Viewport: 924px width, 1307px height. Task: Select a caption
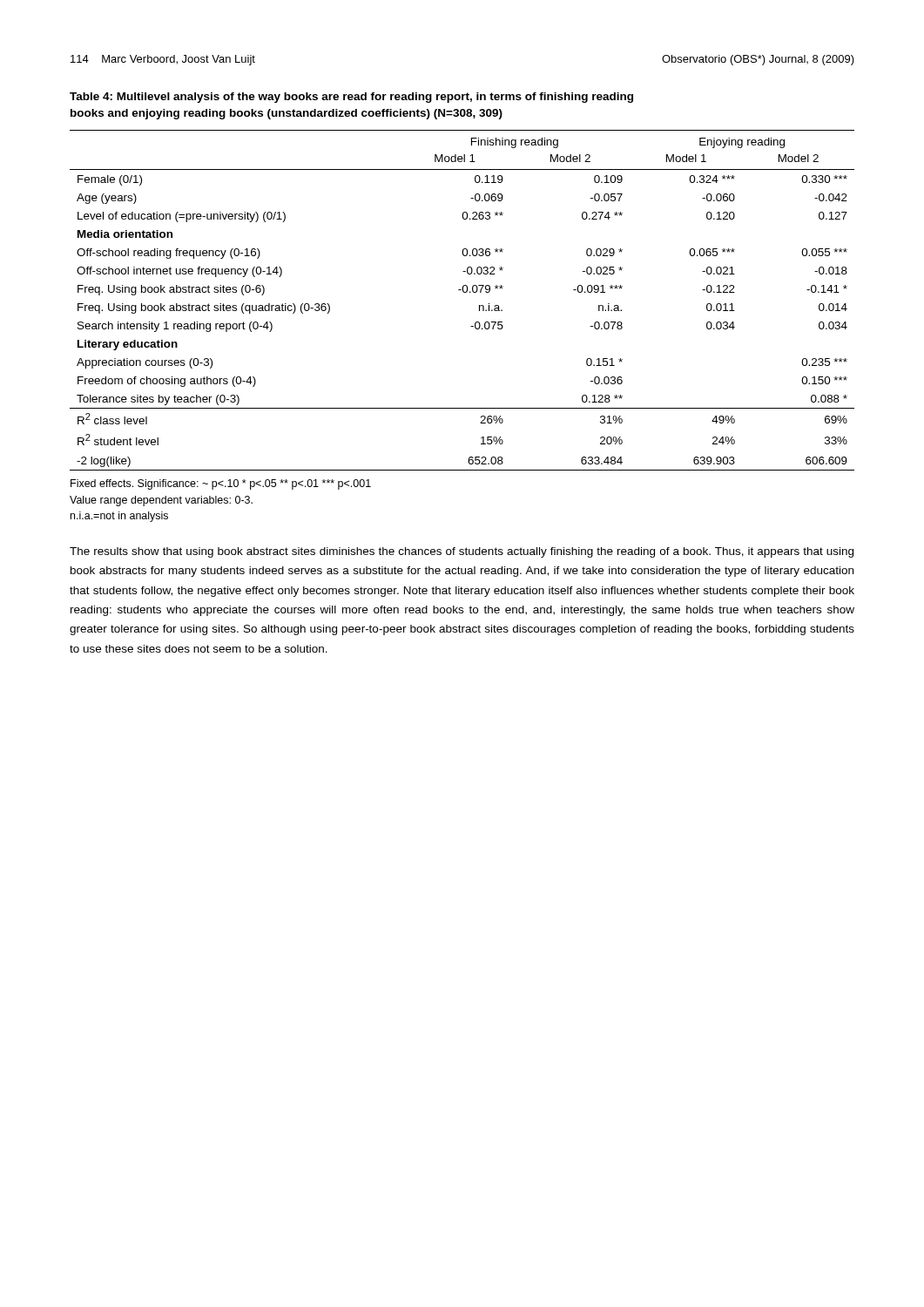point(462,105)
